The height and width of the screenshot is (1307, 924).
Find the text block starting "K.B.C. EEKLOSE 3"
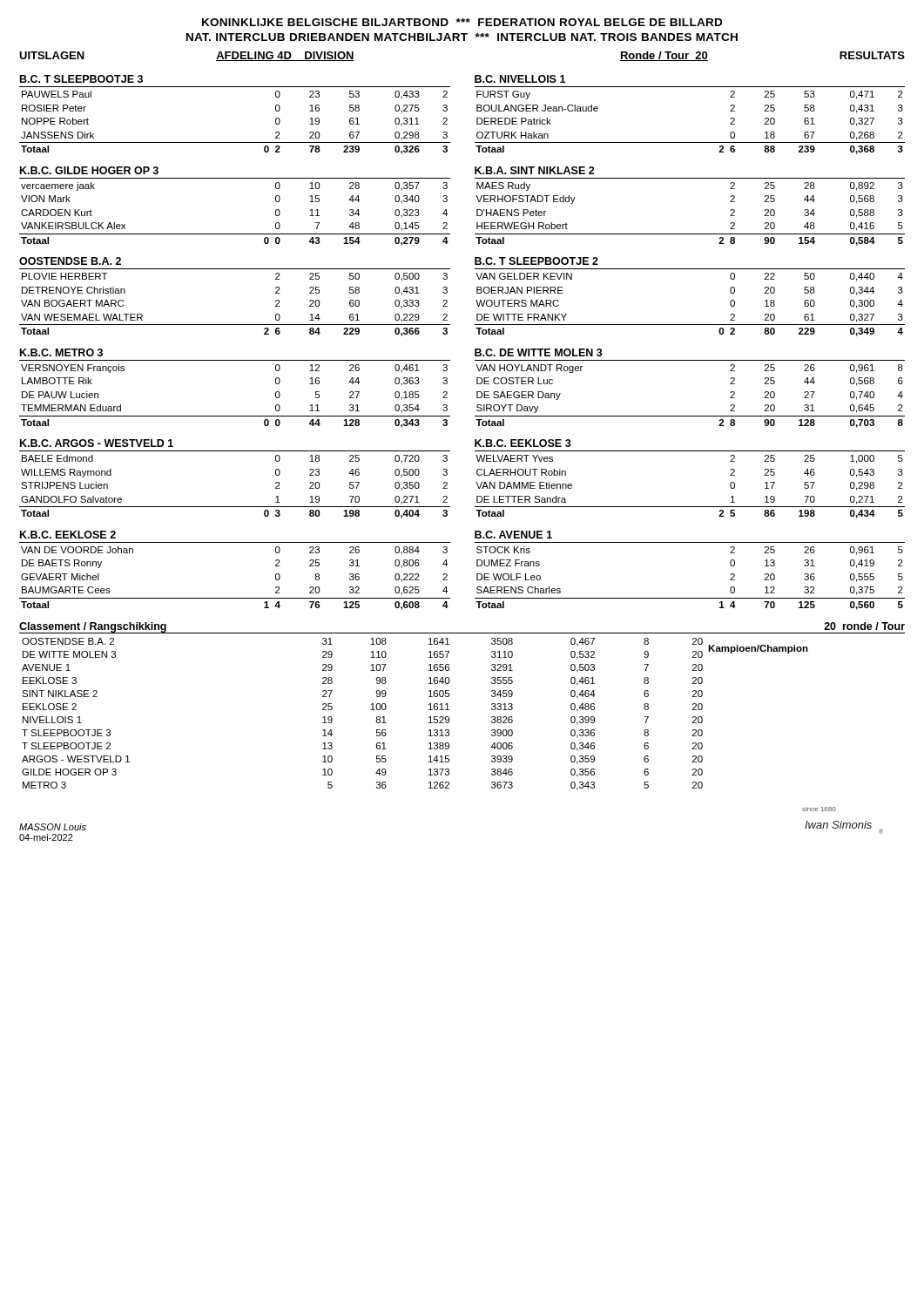(x=523, y=444)
